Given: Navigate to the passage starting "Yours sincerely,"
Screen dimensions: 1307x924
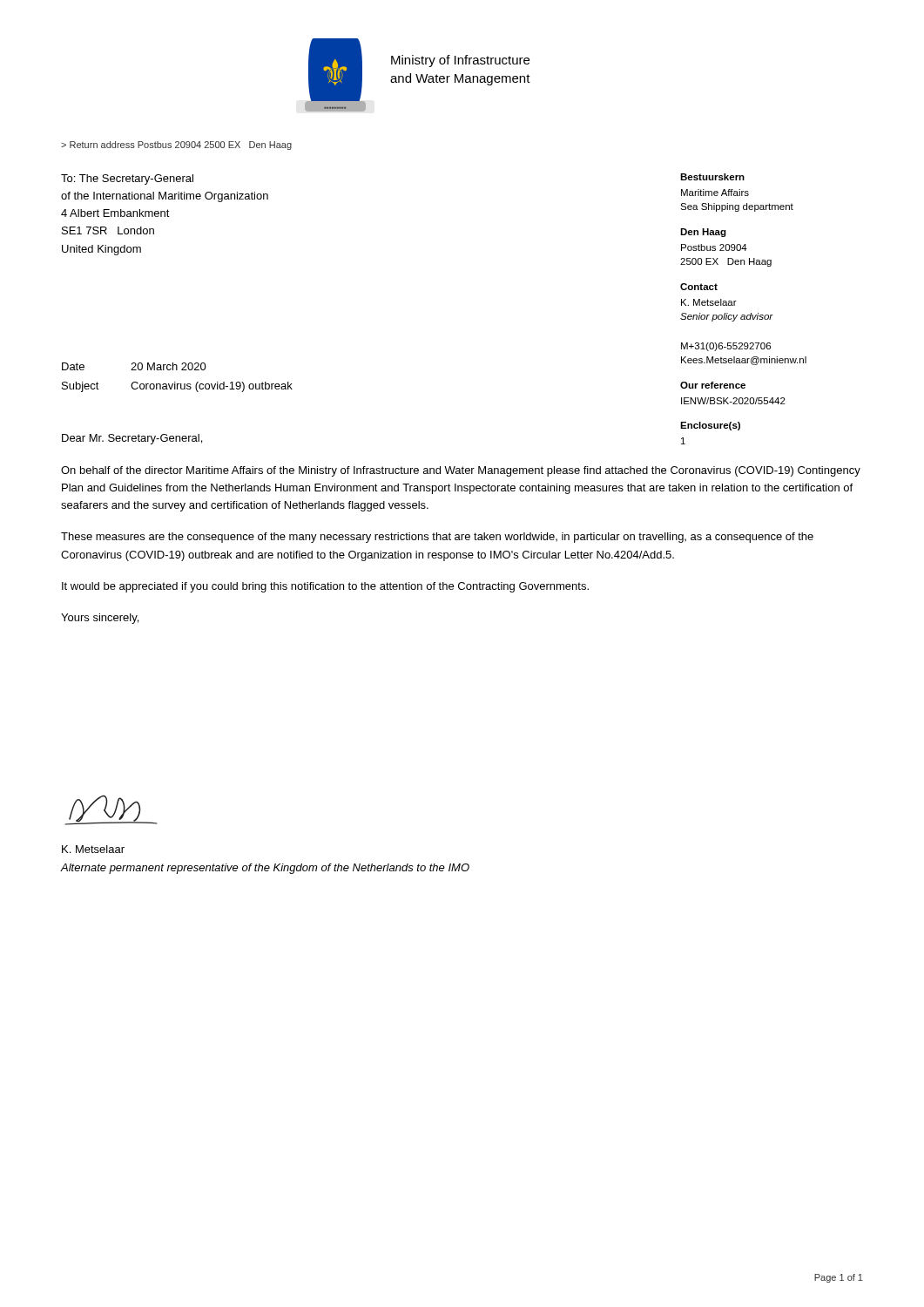Looking at the screenshot, I should tap(100, 617).
